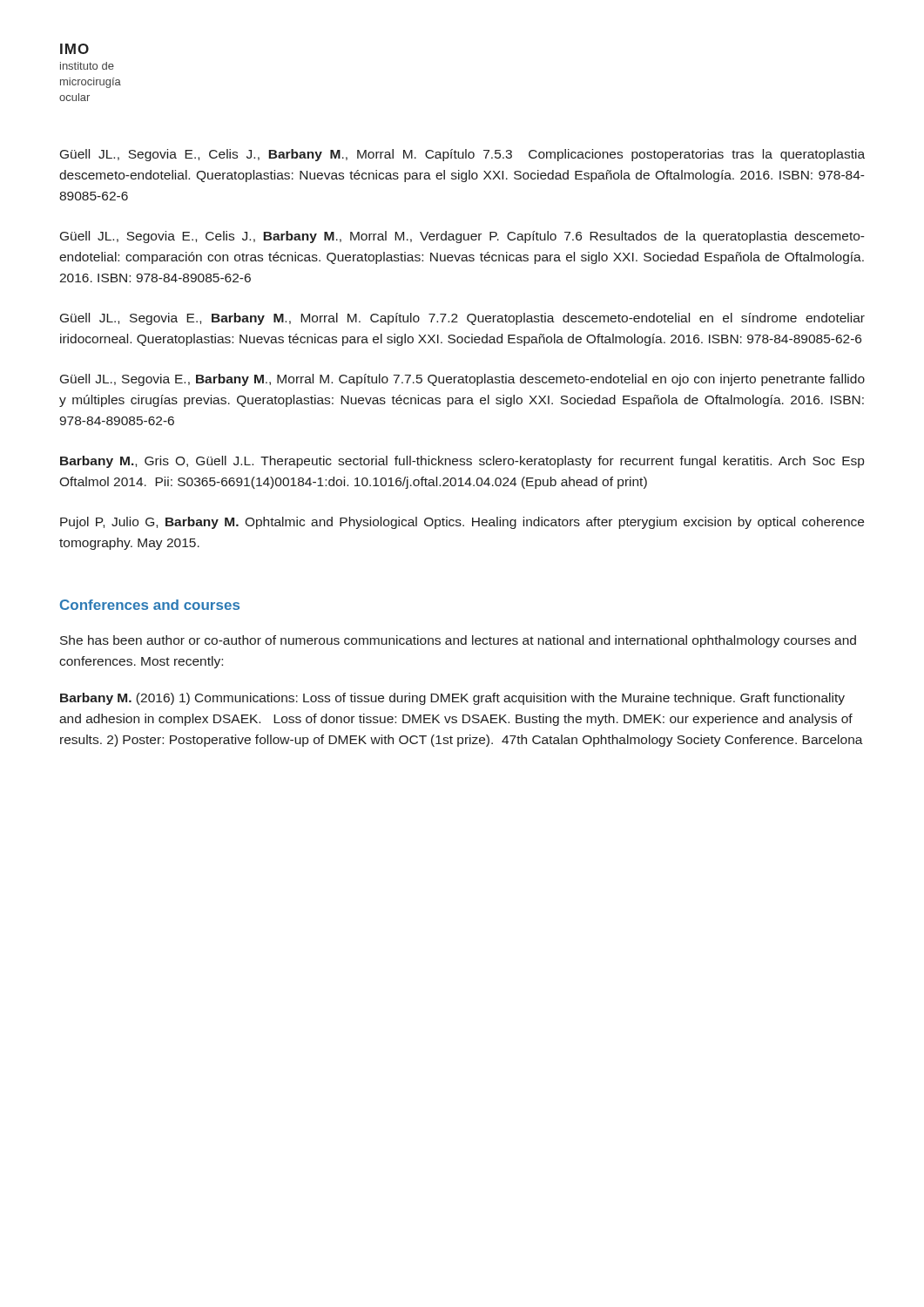Point to the text block starting "She has been author or co-author of"
Viewport: 924px width, 1307px height.
(458, 651)
